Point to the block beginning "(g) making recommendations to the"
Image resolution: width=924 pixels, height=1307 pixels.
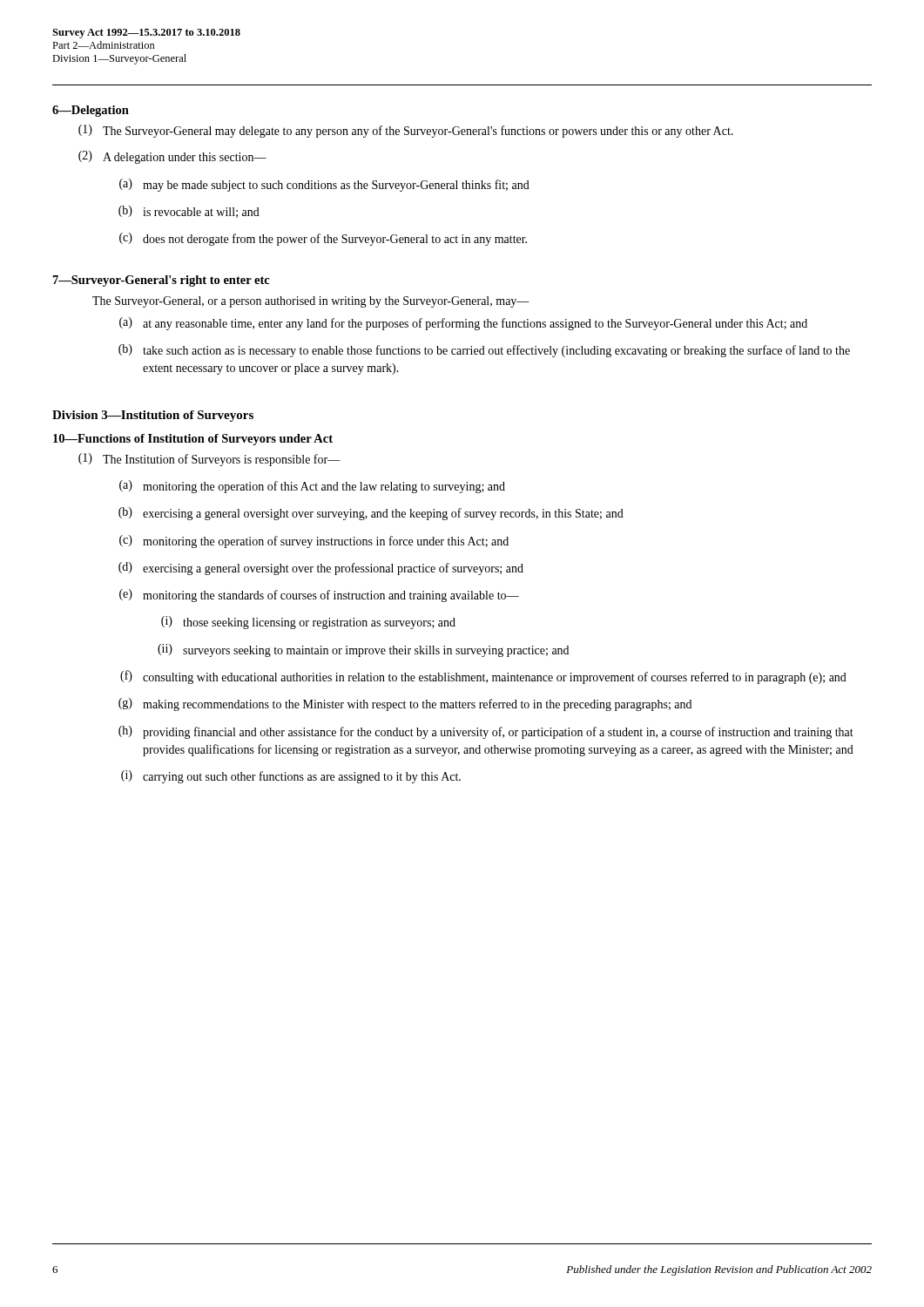click(x=482, y=708)
